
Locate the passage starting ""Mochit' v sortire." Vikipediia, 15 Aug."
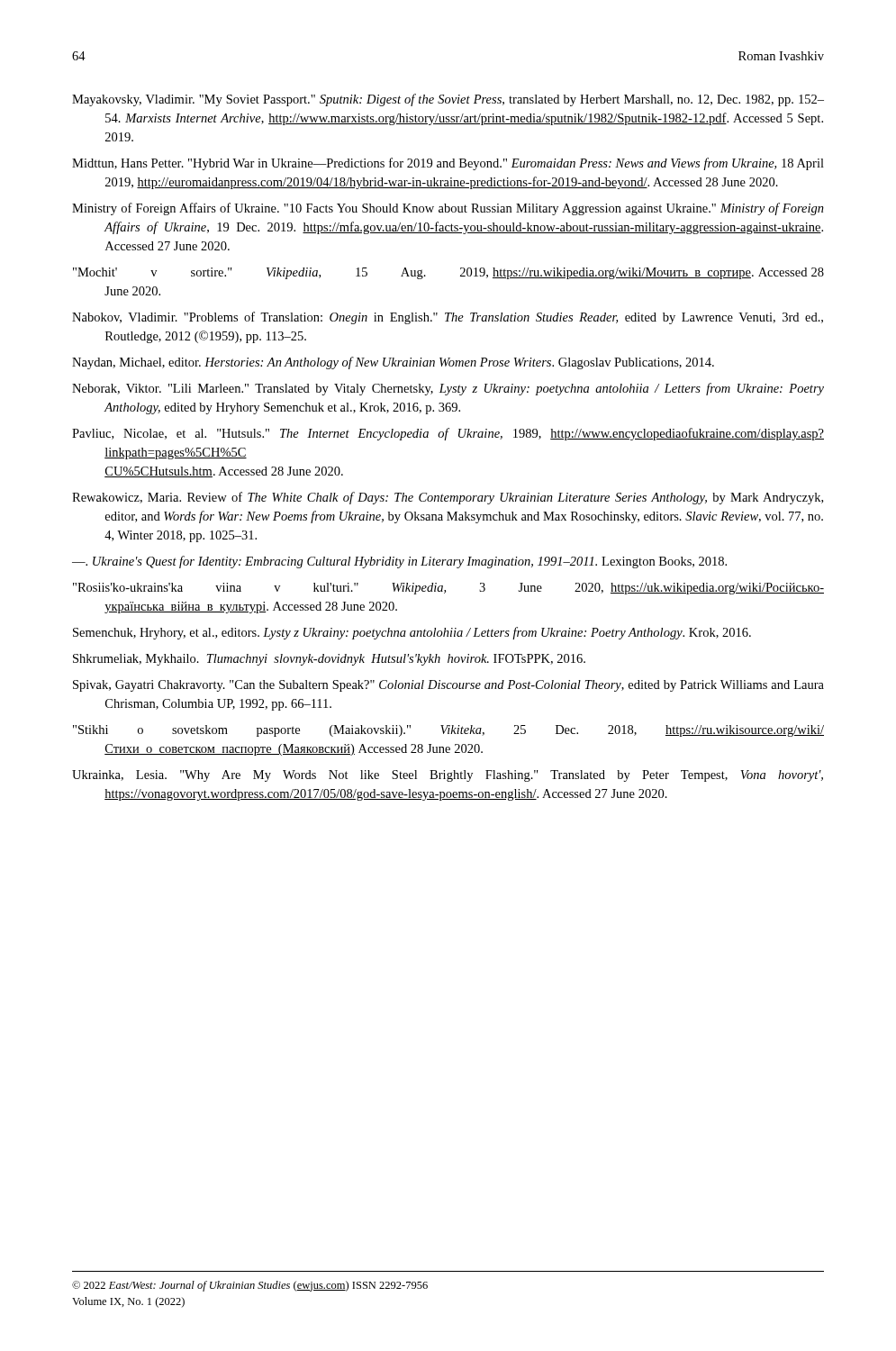tap(90, 273)
